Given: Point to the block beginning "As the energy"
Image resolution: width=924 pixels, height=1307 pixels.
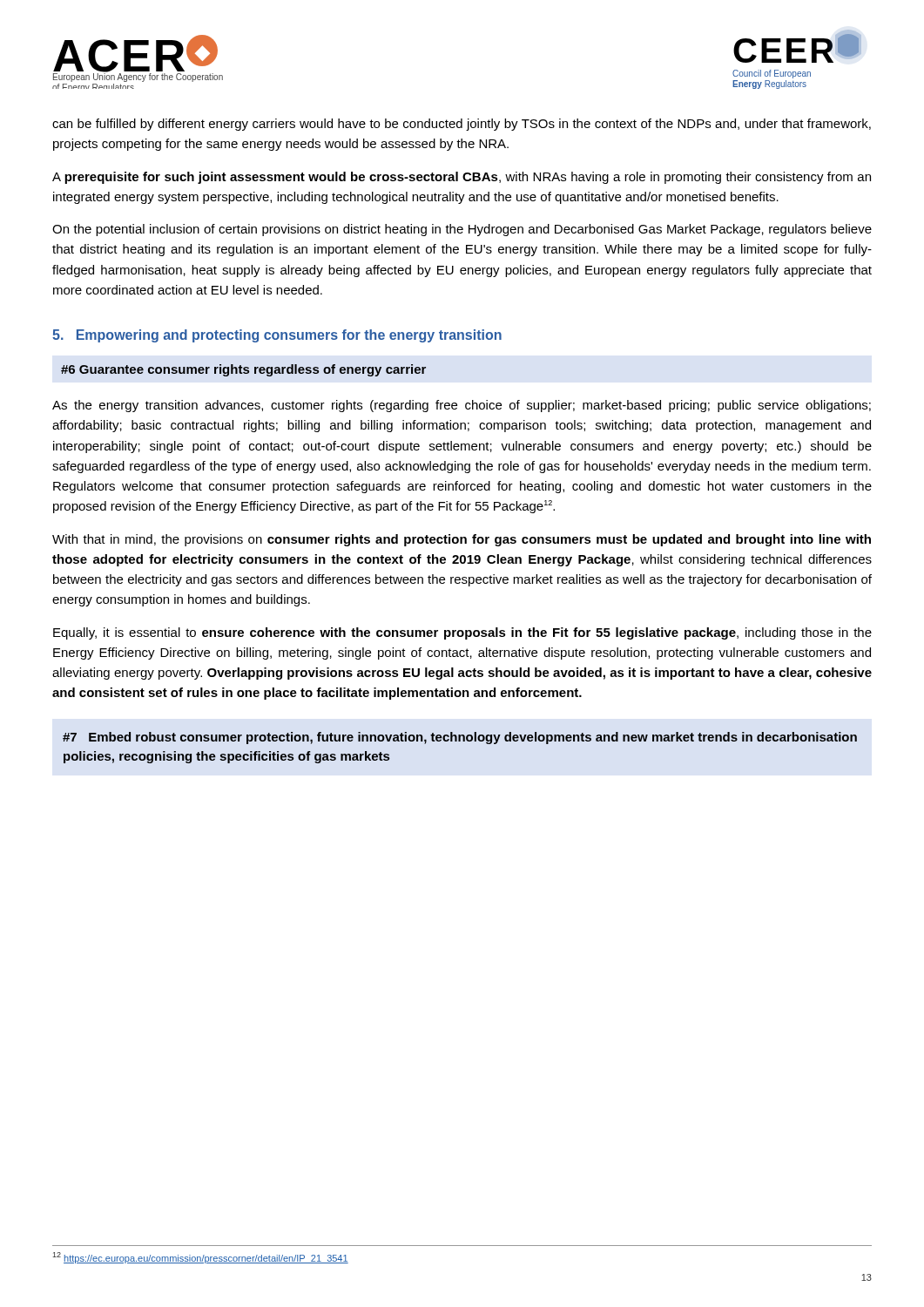Looking at the screenshot, I should tap(462, 455).
